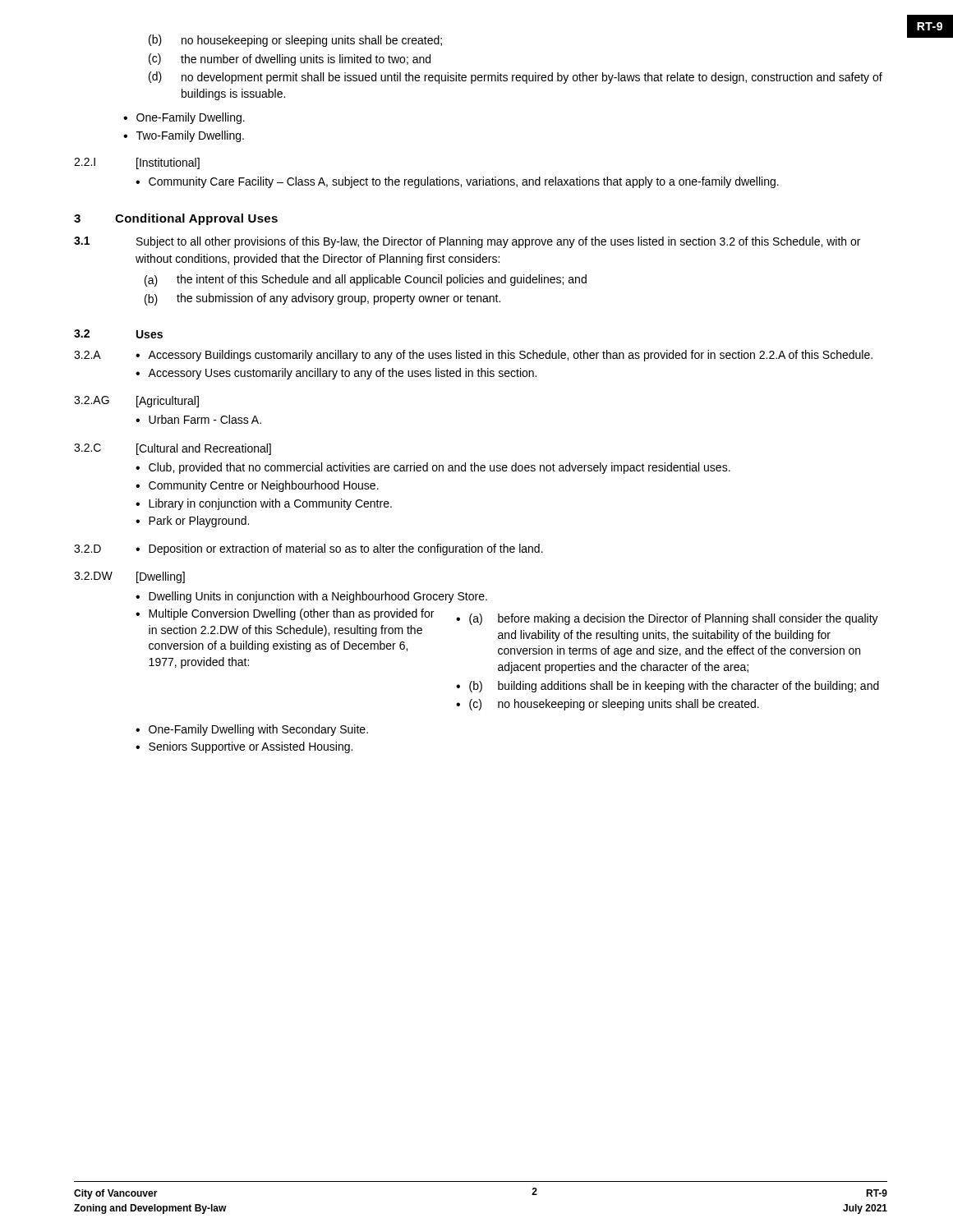953x1232 pixels.
Task: Locate the region starting "One-Family Dwelling. Two-Family"
Action: (184, 118)
